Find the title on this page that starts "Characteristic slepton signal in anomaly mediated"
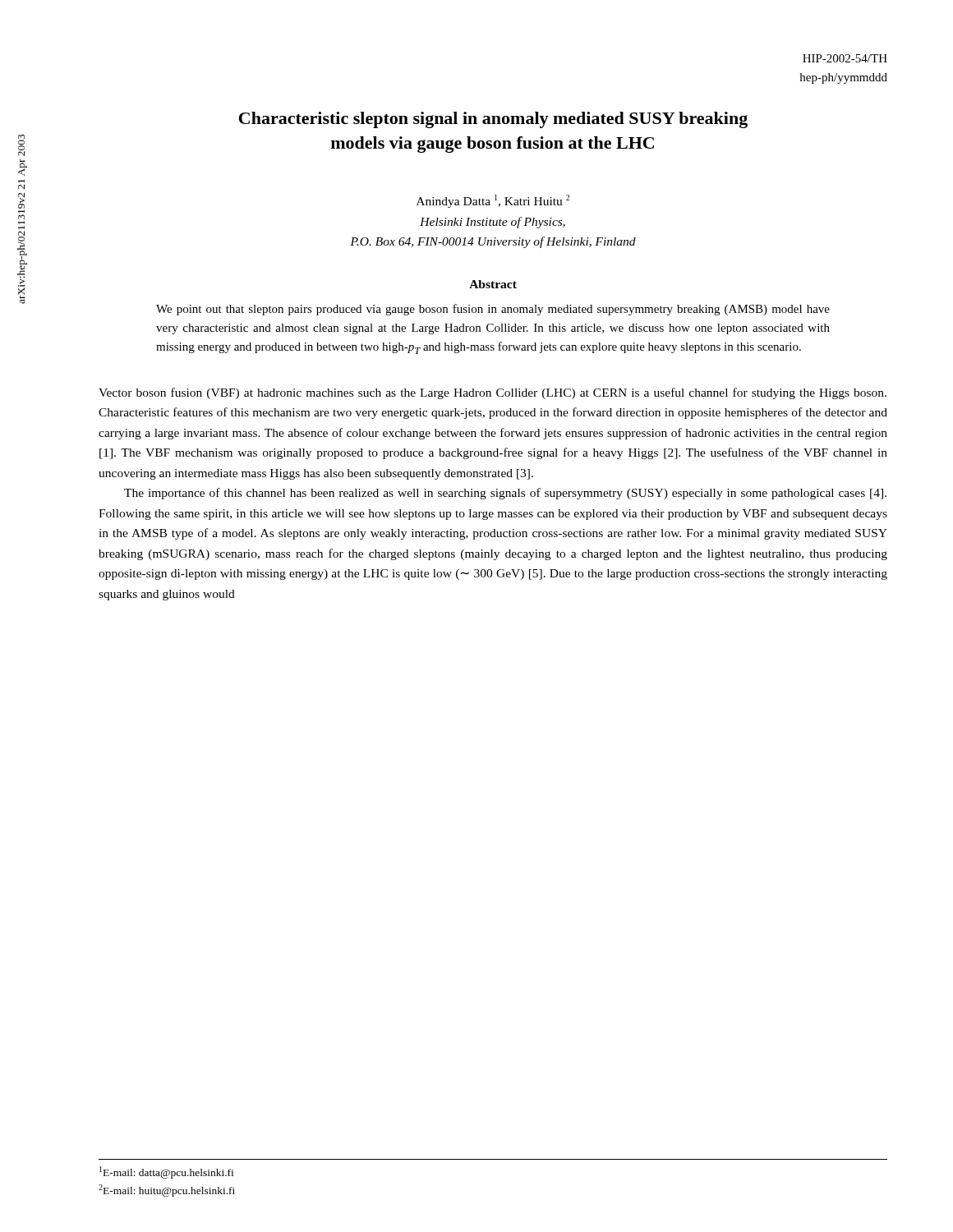 [493, 130]
